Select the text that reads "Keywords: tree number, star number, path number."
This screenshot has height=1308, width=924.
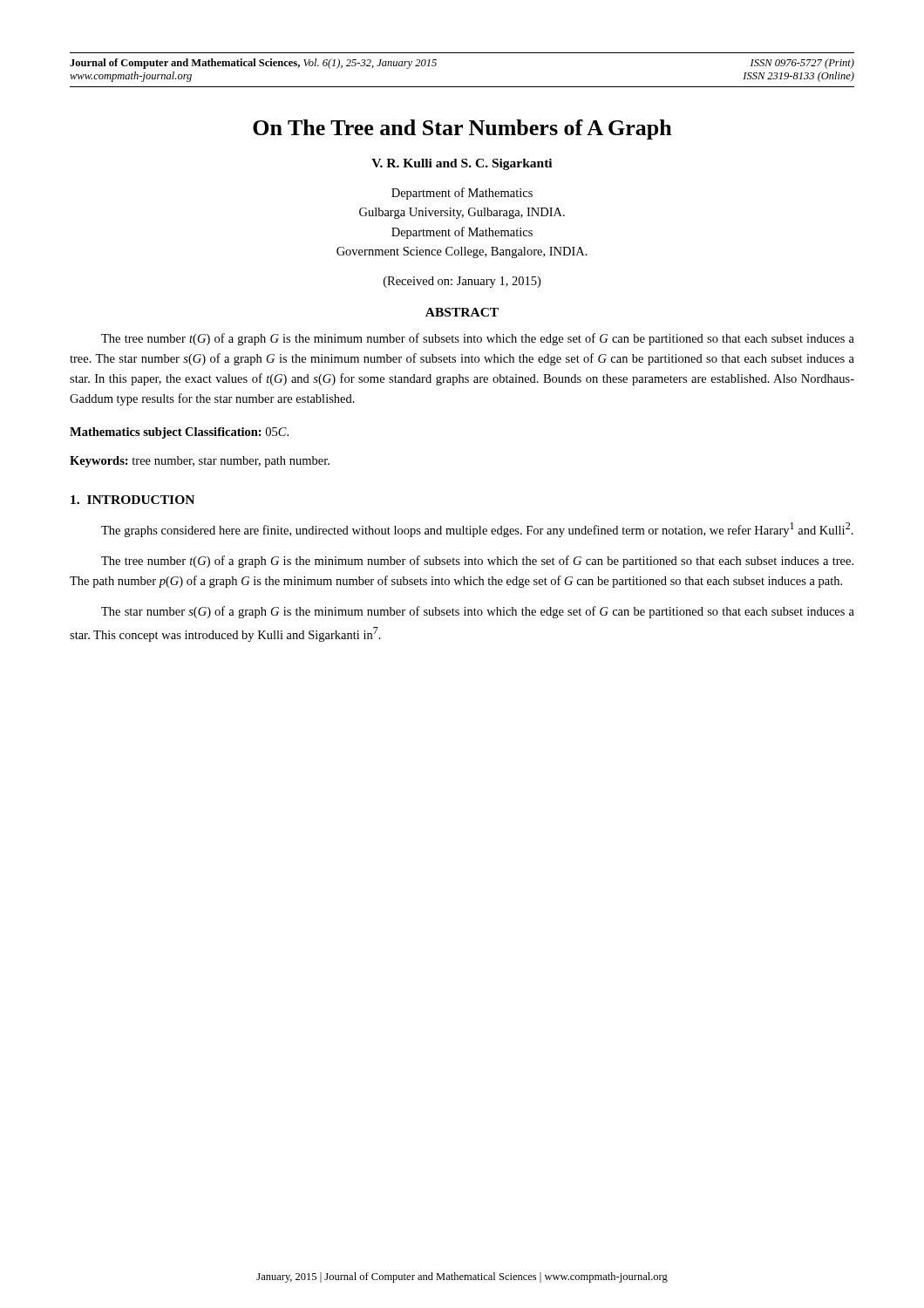coord(200,460)
